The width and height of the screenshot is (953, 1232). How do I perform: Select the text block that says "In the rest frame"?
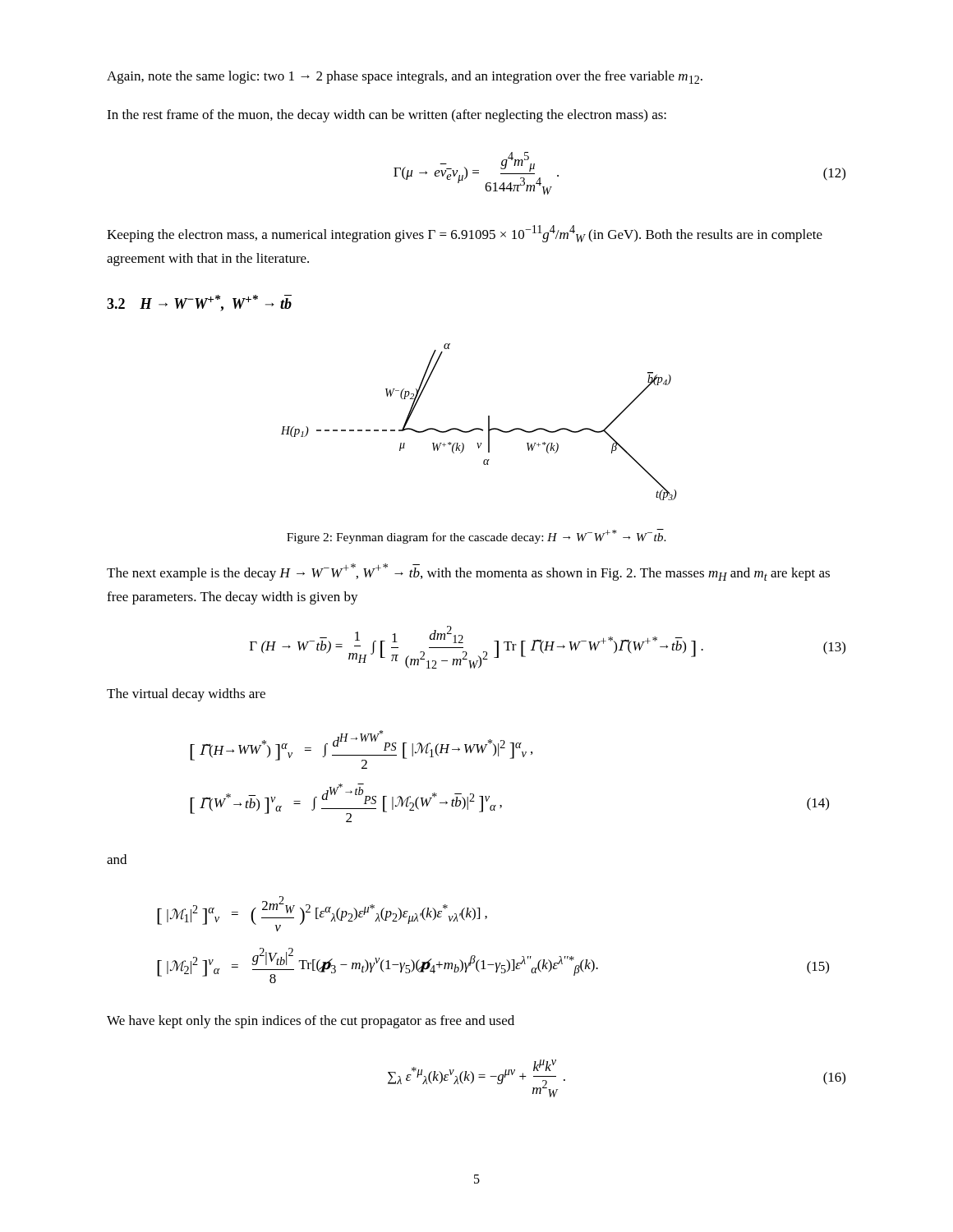coord(387,115)
